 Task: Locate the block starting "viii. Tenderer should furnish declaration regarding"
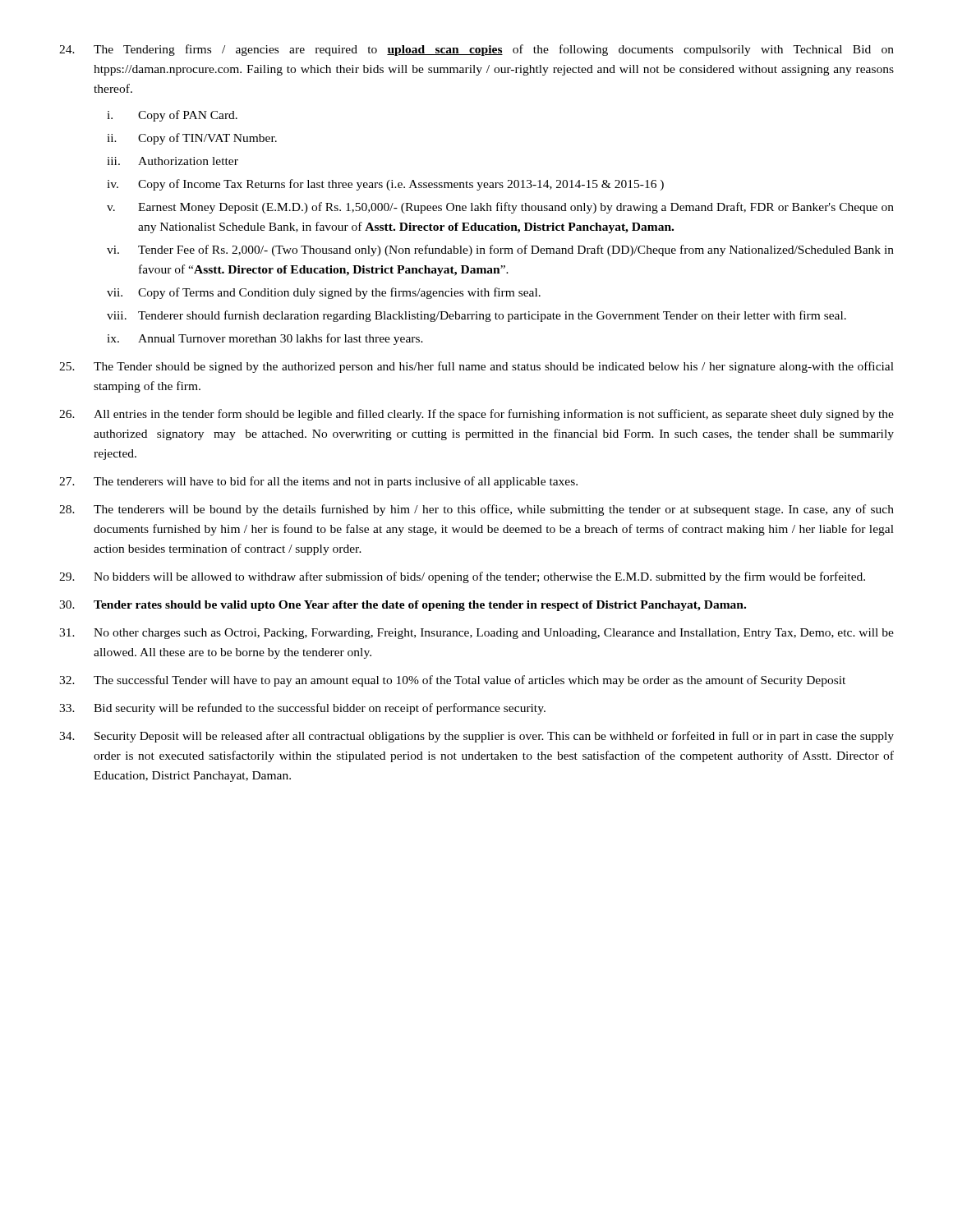(x=477, y=316)
